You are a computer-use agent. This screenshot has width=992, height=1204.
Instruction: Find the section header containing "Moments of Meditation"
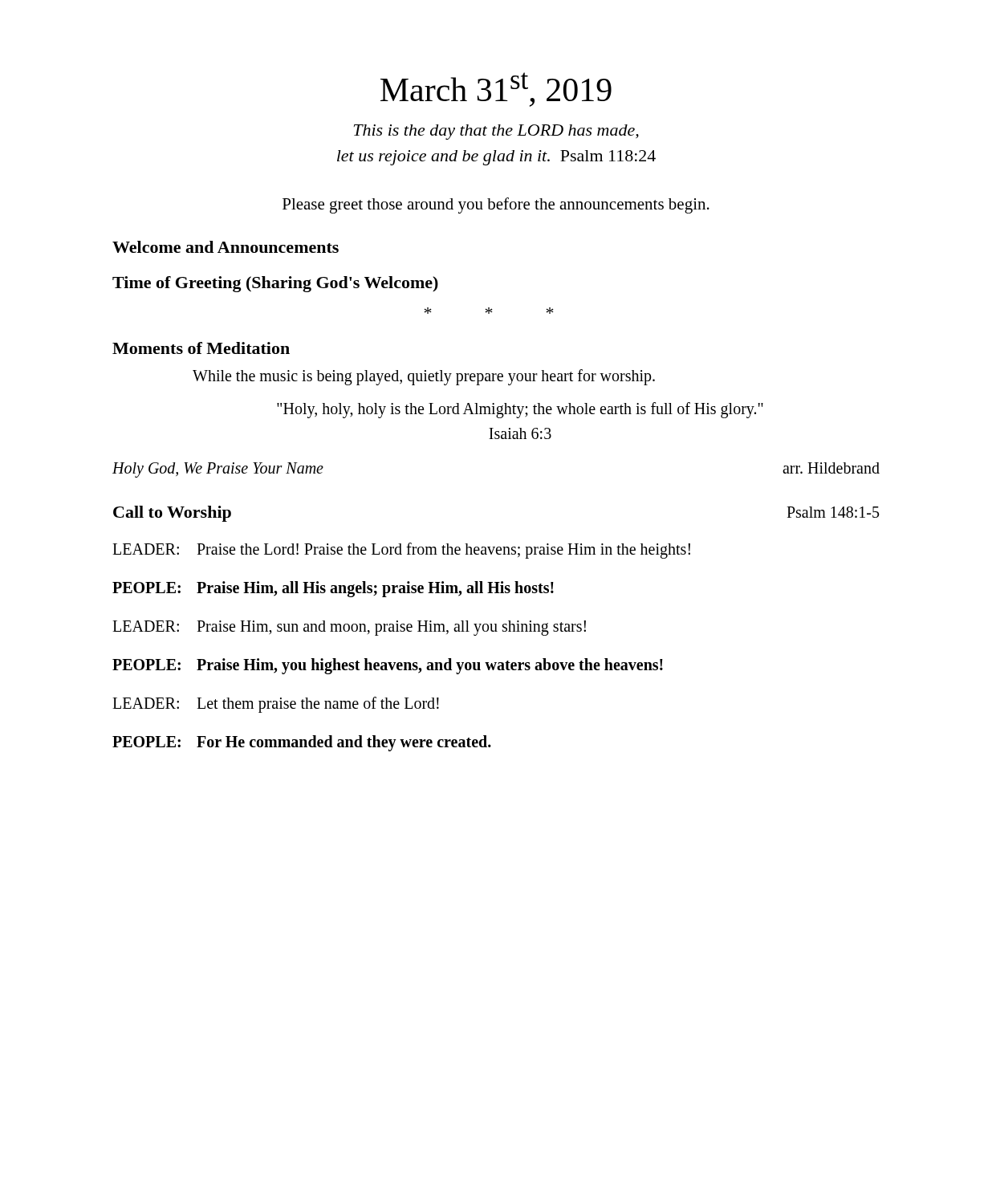point(201,348)
